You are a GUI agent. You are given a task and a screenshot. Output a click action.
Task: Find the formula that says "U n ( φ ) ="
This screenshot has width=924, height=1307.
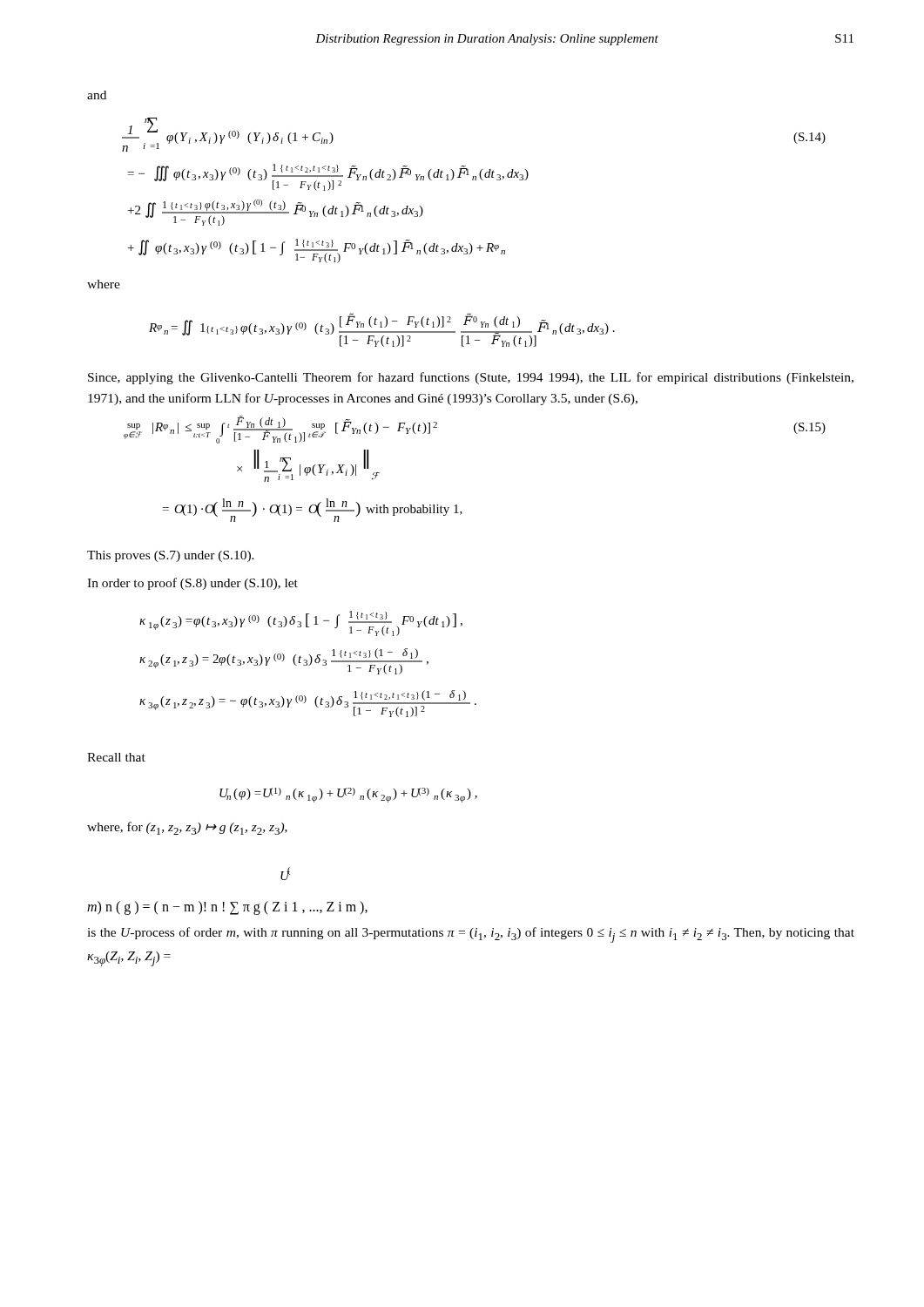point(471,792)
